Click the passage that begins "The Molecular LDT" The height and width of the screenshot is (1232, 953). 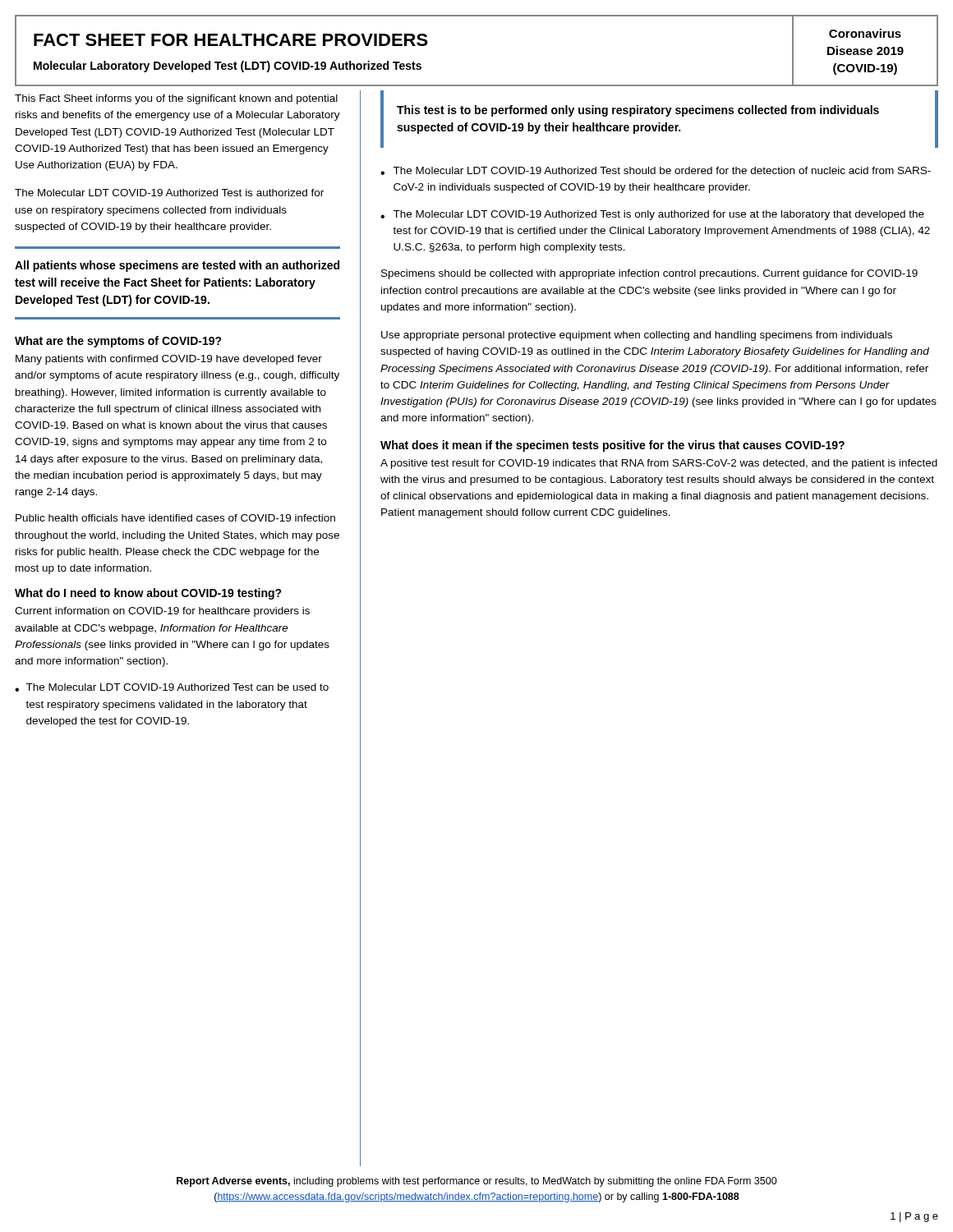pyautogui.click(x=169, y=209)
